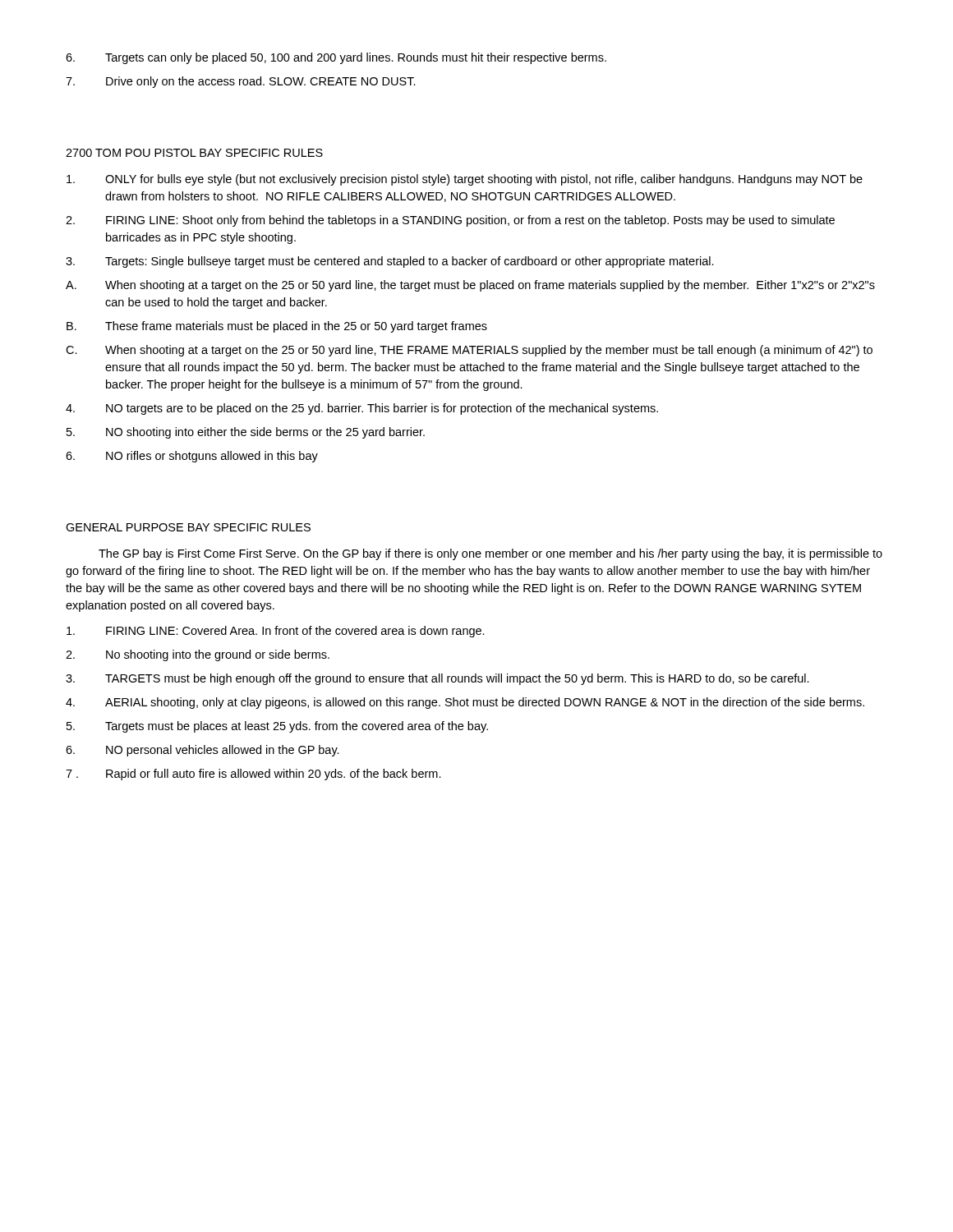The width and height of the screenshot is (953, 1232).
Task: Select the list item that reads "6. Targets can only be placed 50, 100"
Action: tap(476, 58)
